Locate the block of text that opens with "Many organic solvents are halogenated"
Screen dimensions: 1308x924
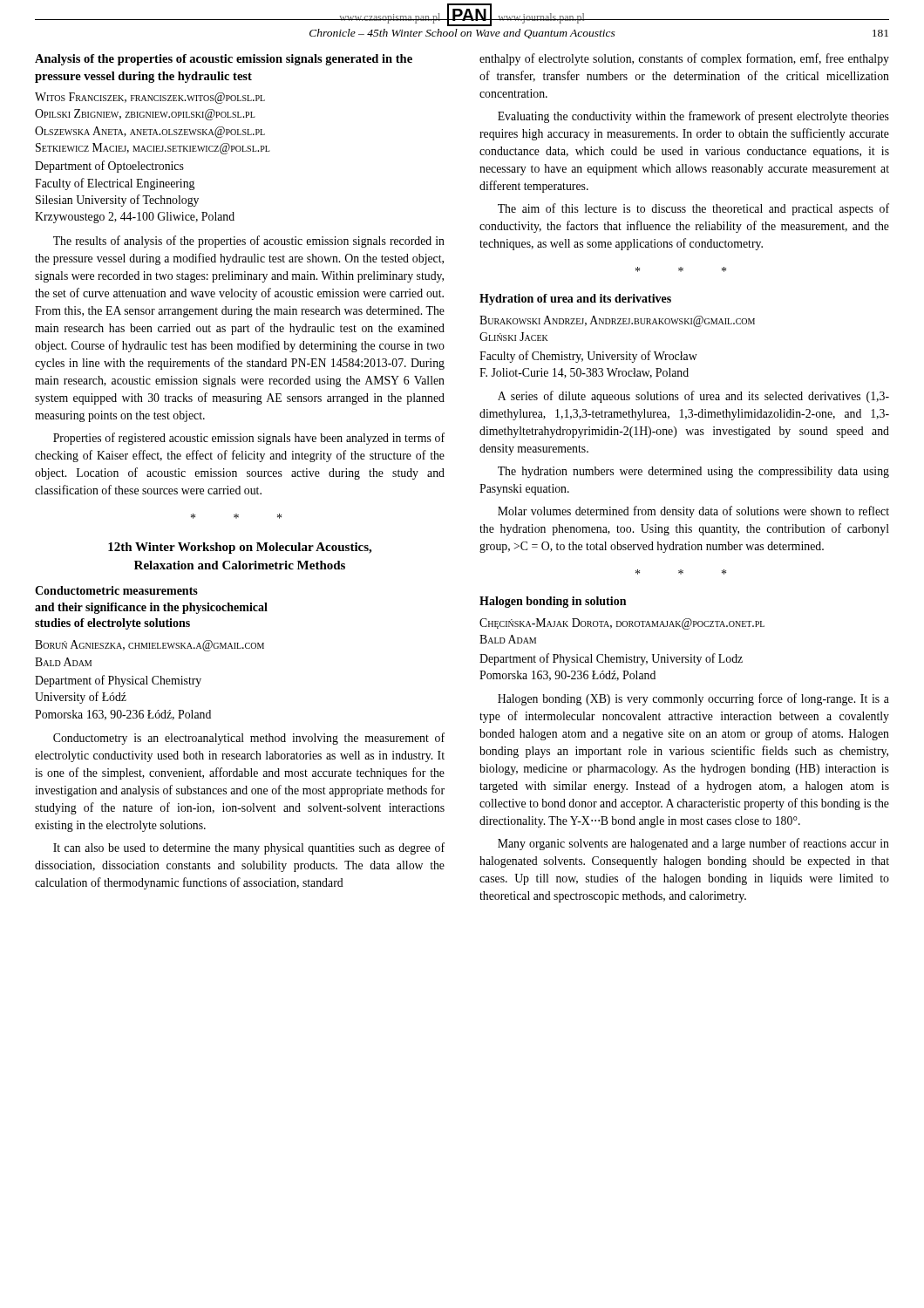click(x=684, y=870)
